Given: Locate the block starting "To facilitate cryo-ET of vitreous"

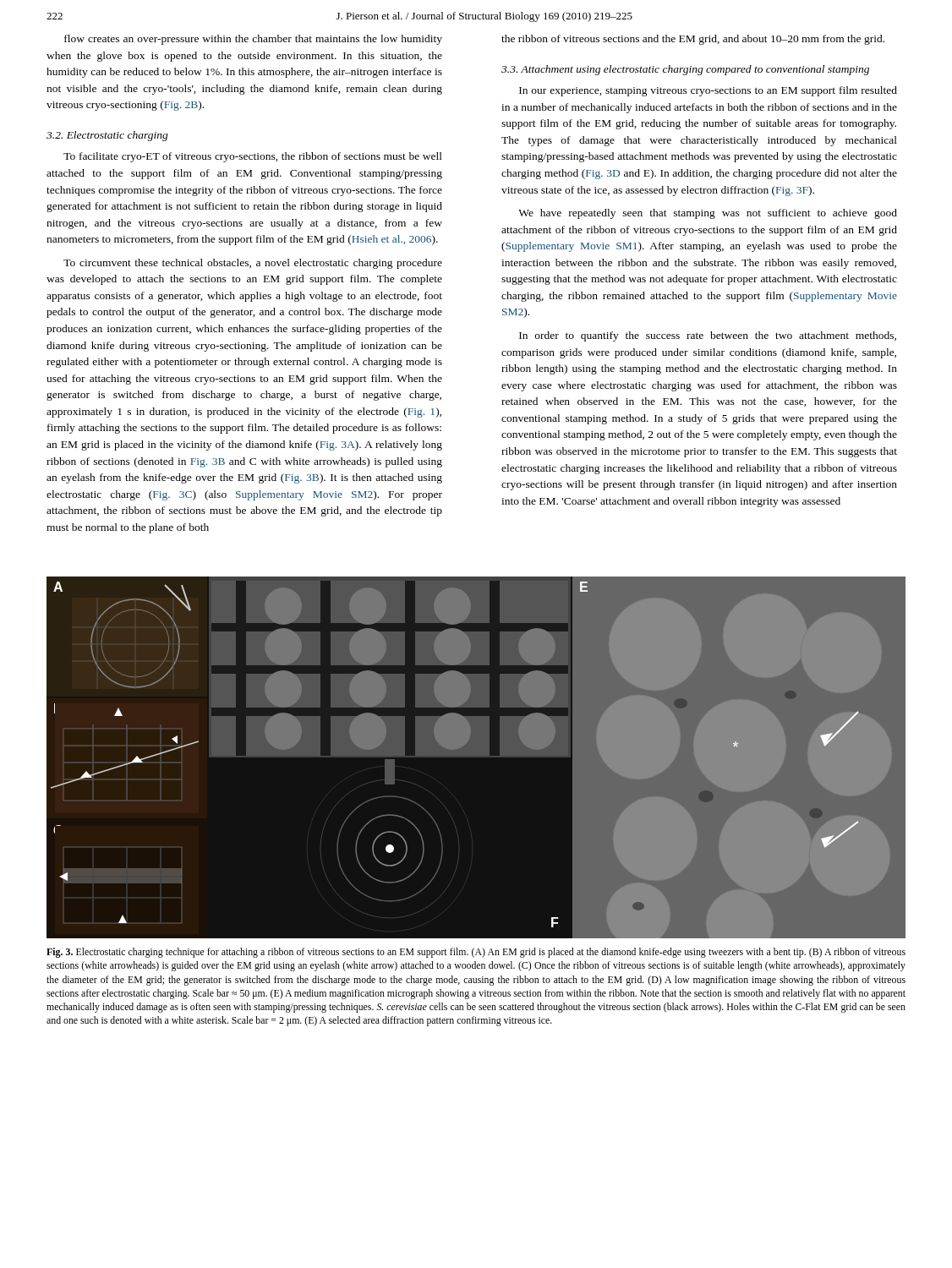Looking at the screenshot, I should click(x=244, y=342).
